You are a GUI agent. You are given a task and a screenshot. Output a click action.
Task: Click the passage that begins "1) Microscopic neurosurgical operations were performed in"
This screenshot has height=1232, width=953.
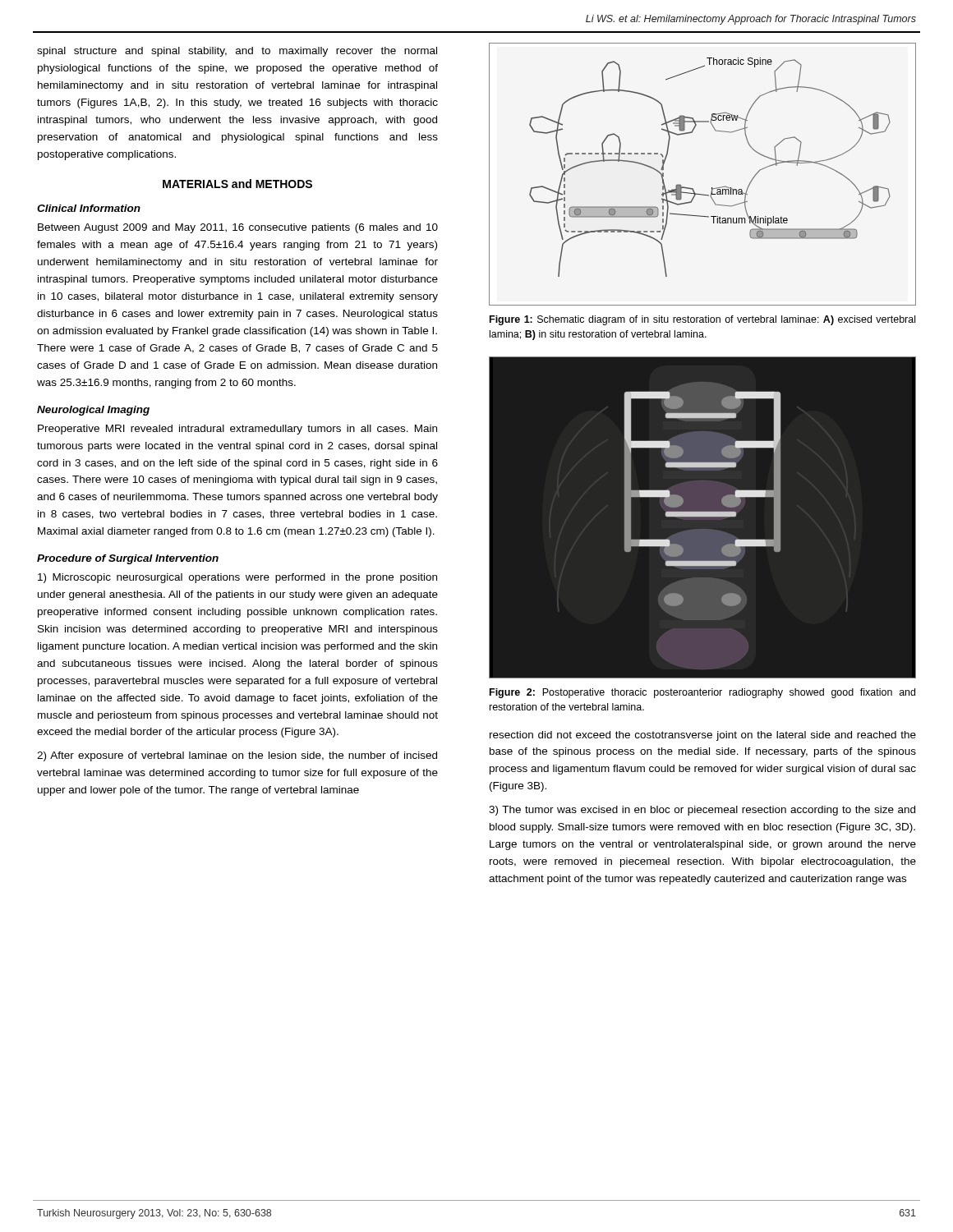point(237,655)
